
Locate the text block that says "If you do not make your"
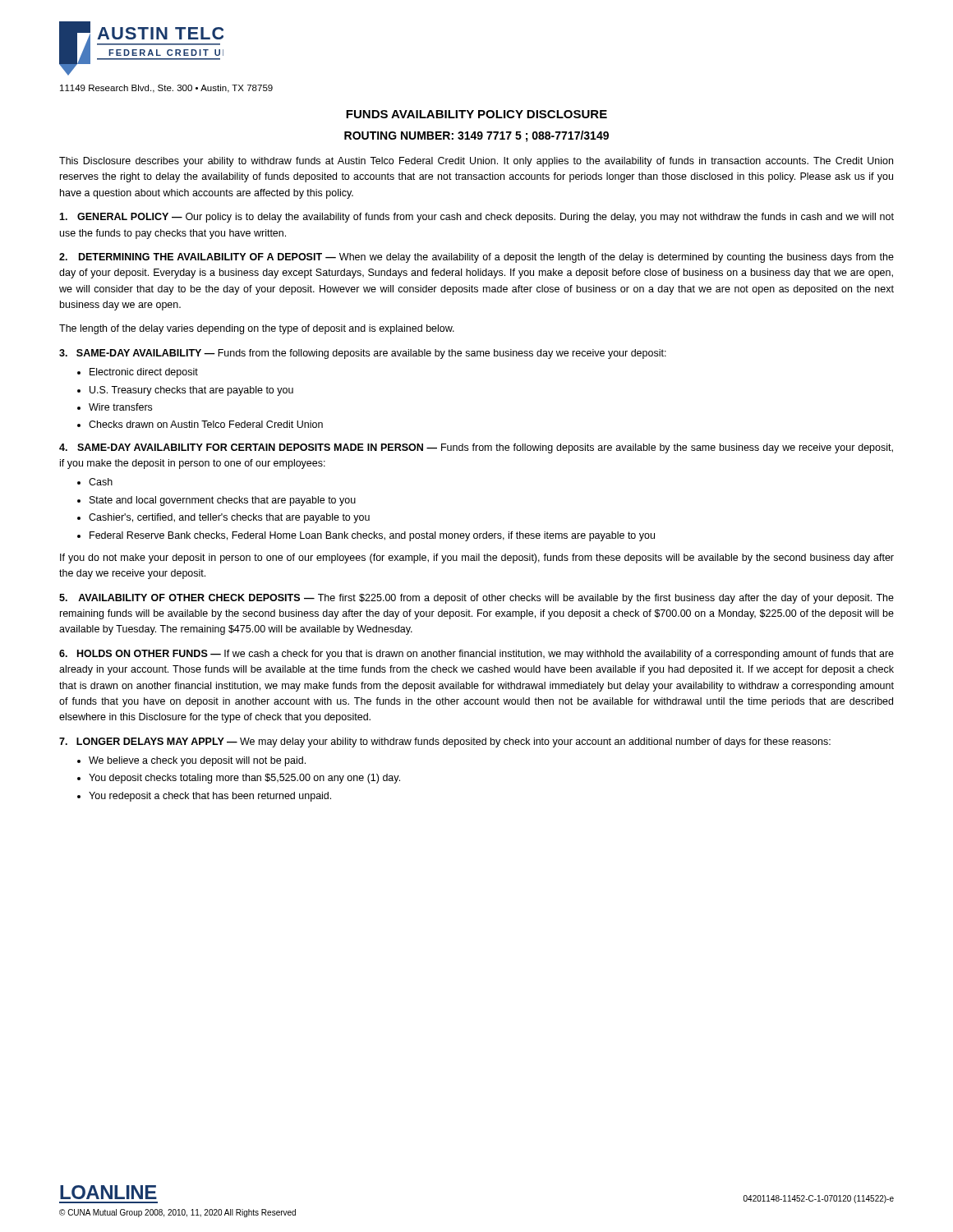tap(476, 566)
